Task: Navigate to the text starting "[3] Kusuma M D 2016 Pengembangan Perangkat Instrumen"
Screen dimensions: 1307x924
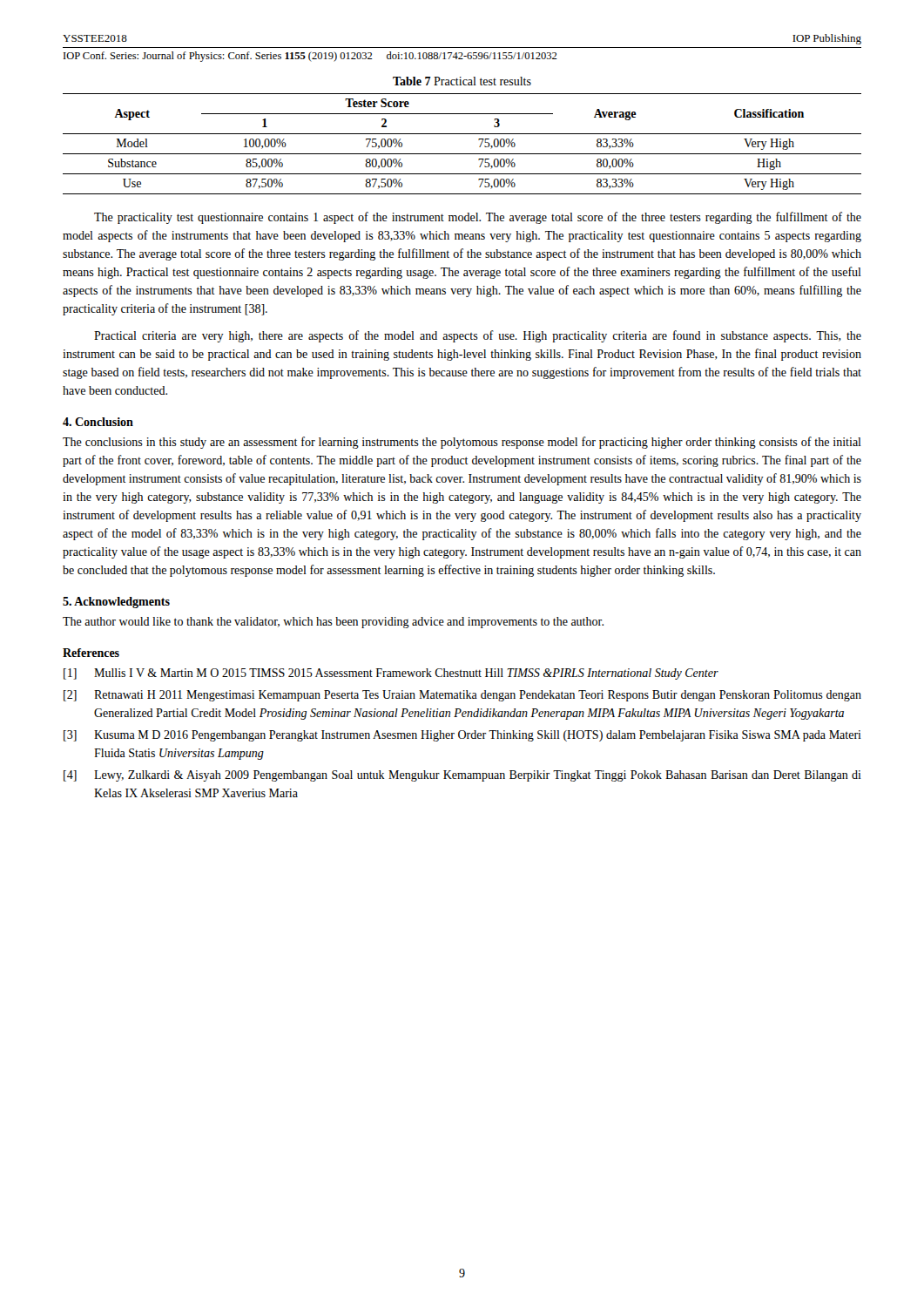Action: 462,744
